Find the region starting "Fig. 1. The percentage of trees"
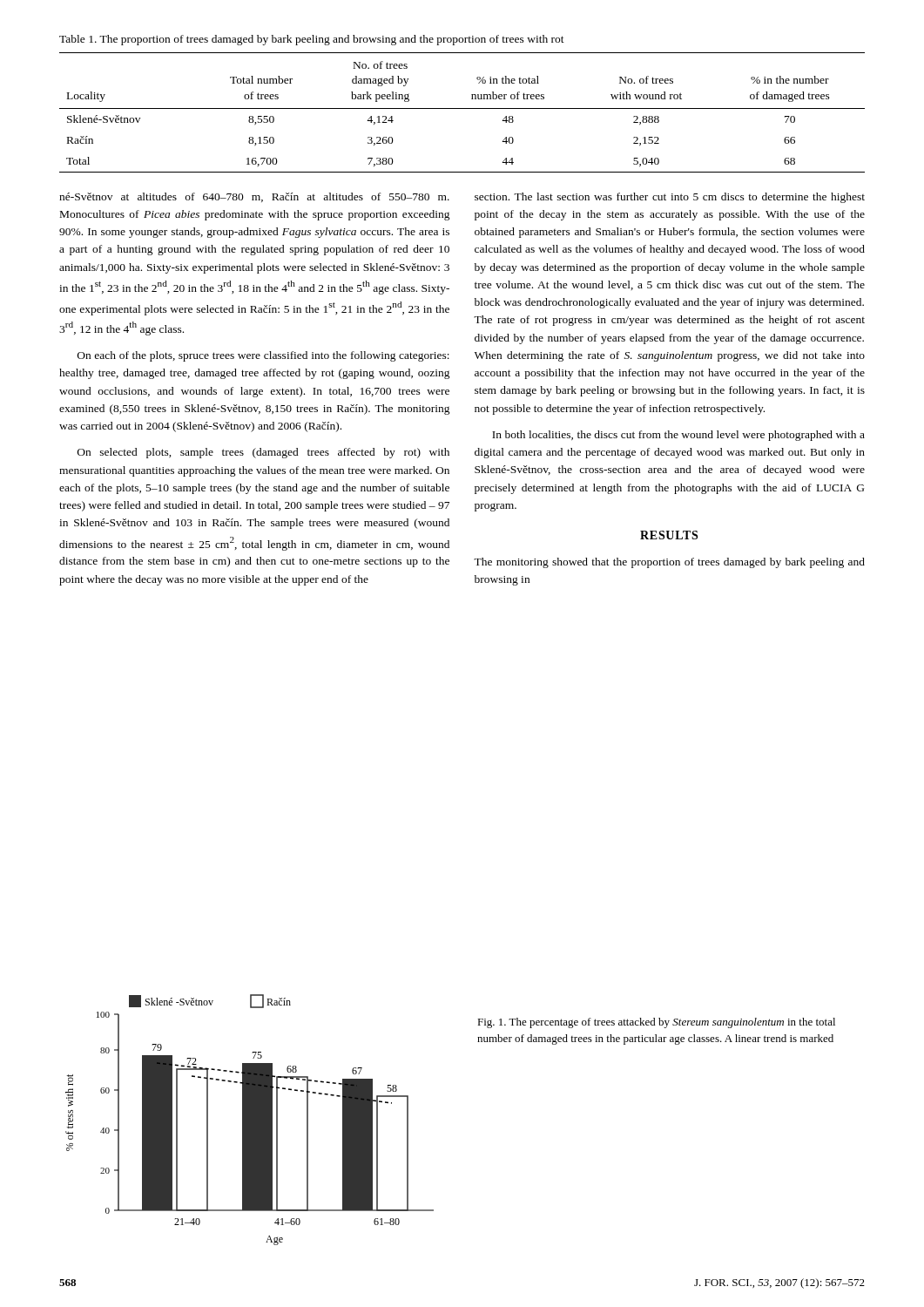This screenshot has height=1307, width=924. point(656,1030)
